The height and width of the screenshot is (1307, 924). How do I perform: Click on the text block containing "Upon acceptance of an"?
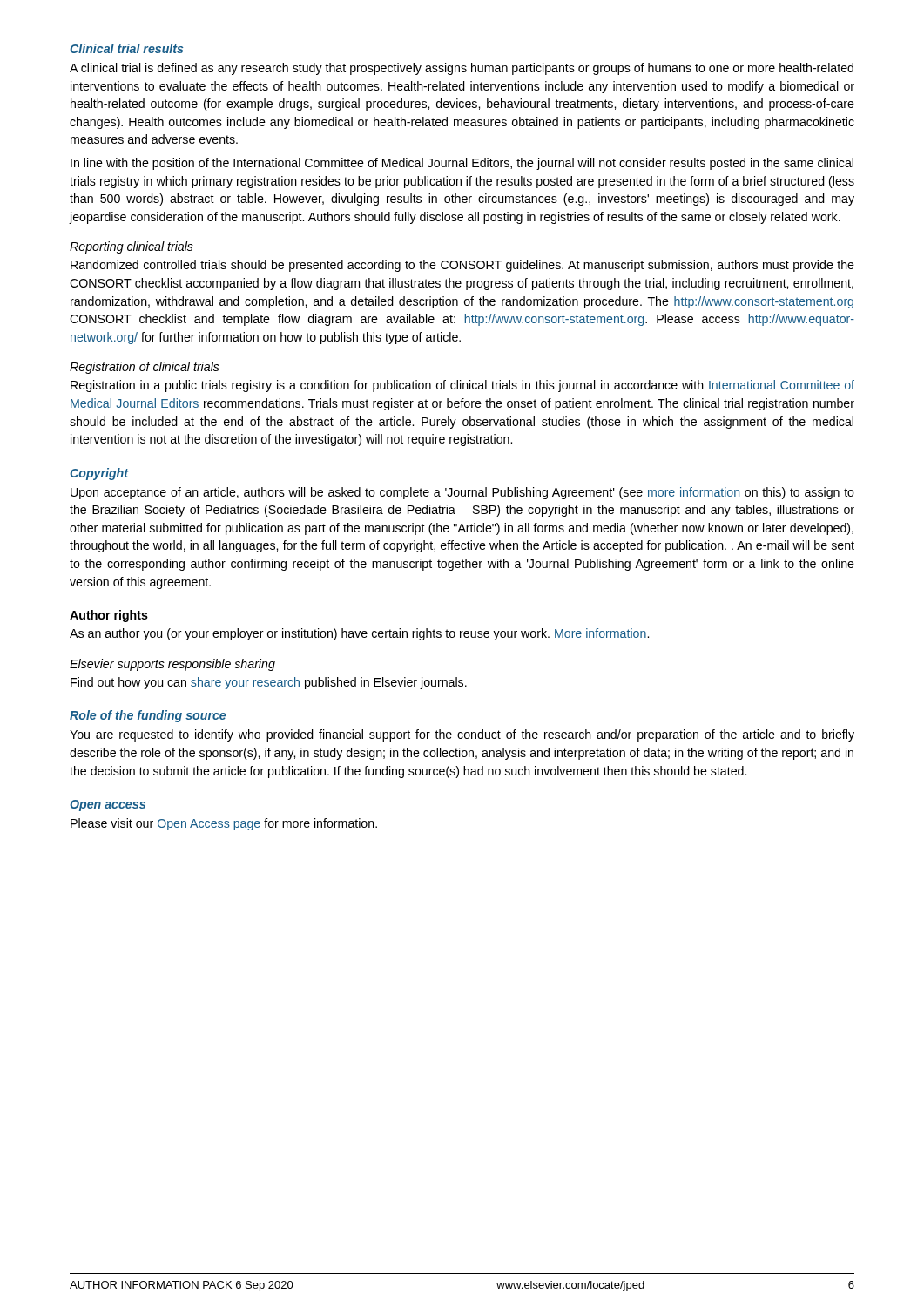click(x=462, y=537)
